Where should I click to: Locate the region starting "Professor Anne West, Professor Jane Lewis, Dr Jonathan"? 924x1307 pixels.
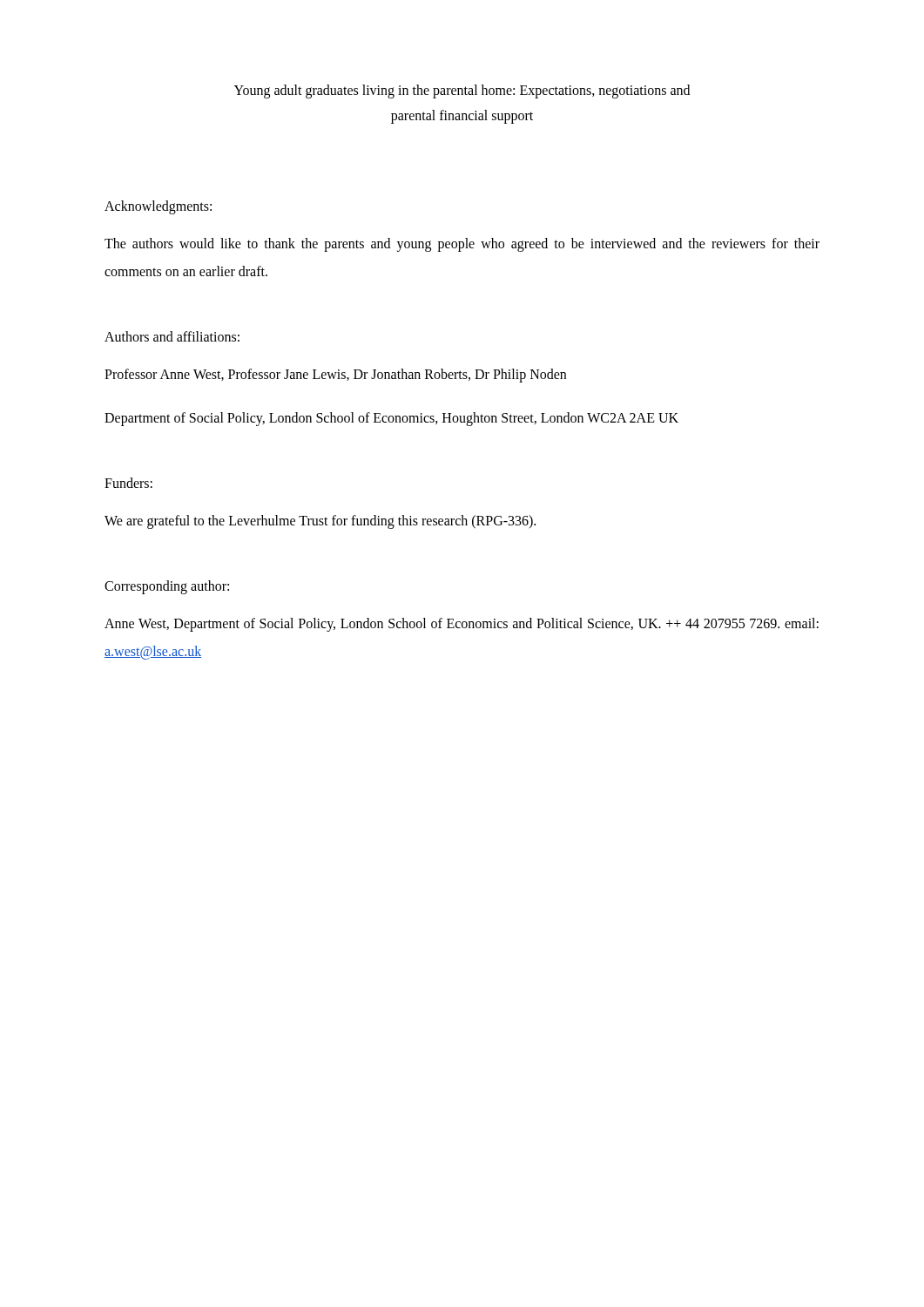(x=336, y=374)
